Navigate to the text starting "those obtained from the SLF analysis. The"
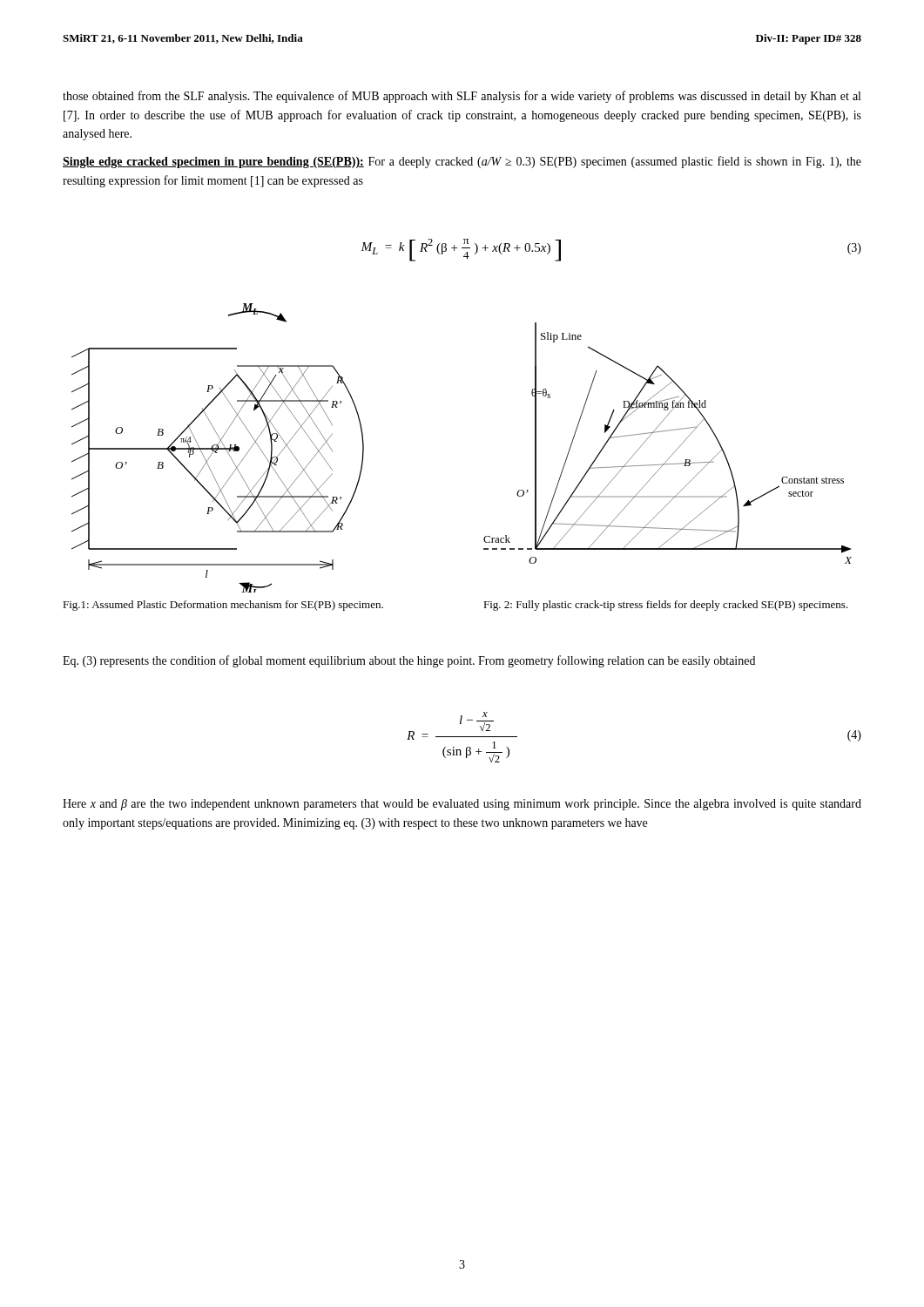Image resolution: width=924 pixels, height=1307 pixels. tap(462, 115)
